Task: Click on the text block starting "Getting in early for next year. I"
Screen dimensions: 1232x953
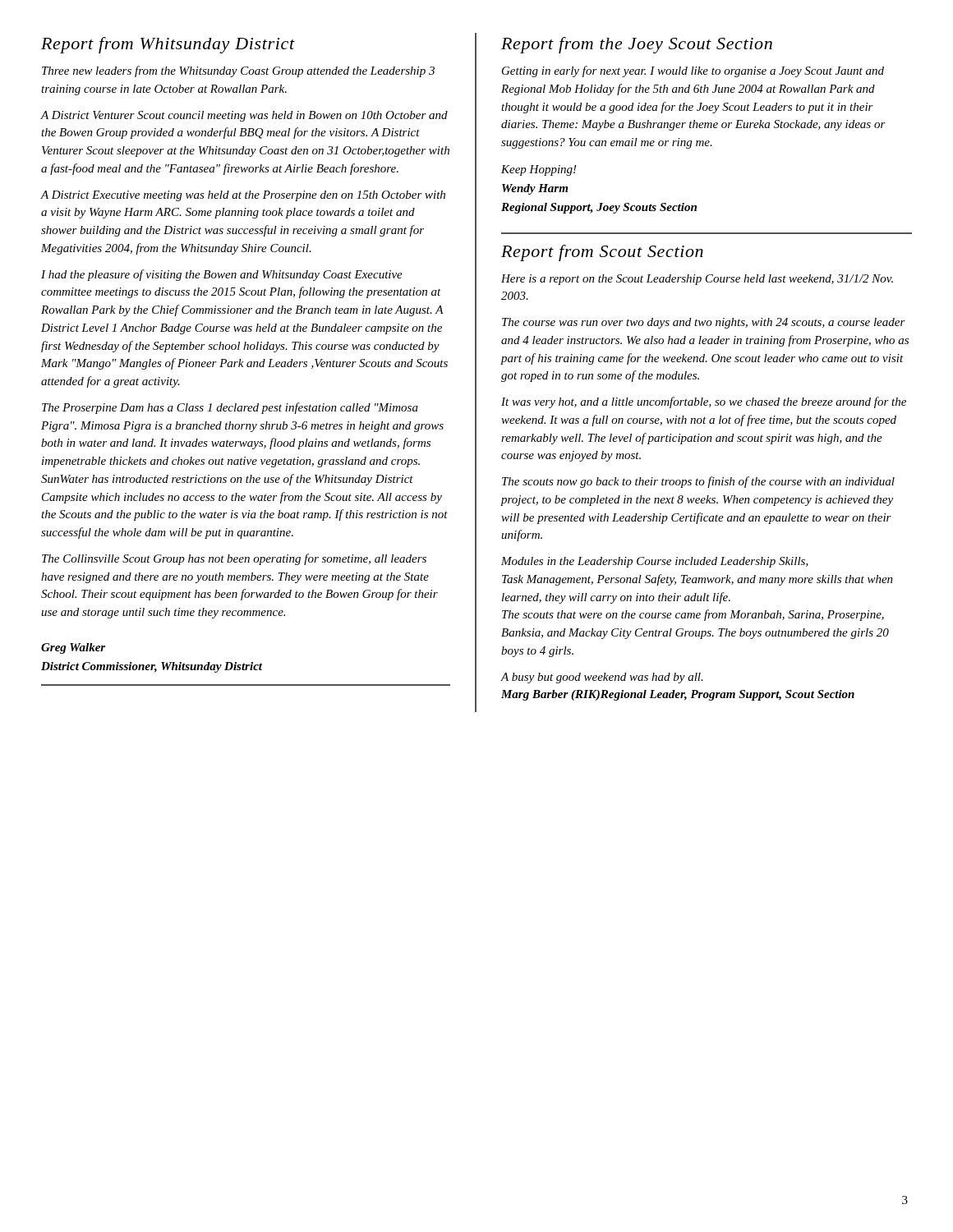Action: point(707,107)
